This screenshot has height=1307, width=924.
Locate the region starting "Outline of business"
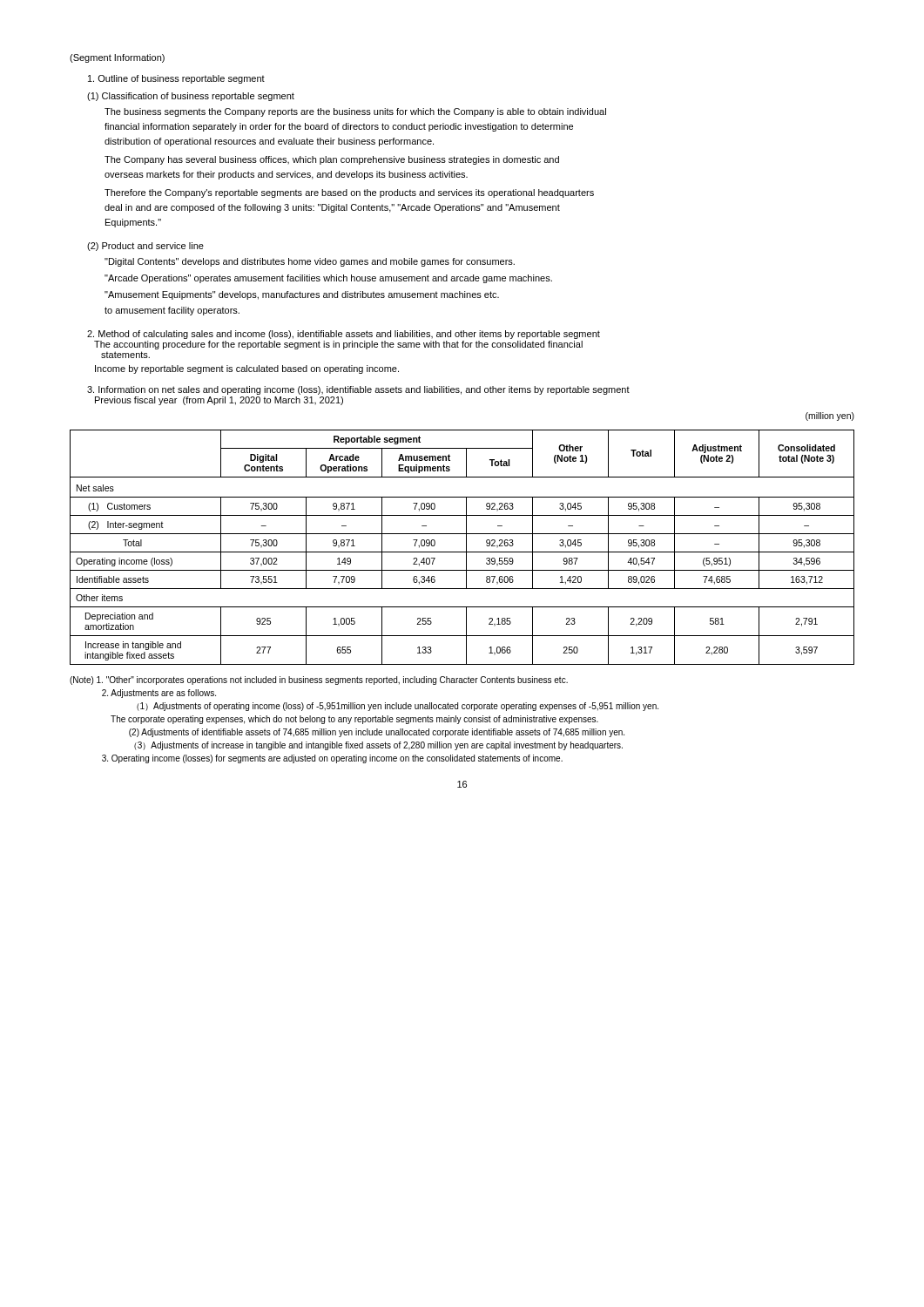(x=176, y=78)
